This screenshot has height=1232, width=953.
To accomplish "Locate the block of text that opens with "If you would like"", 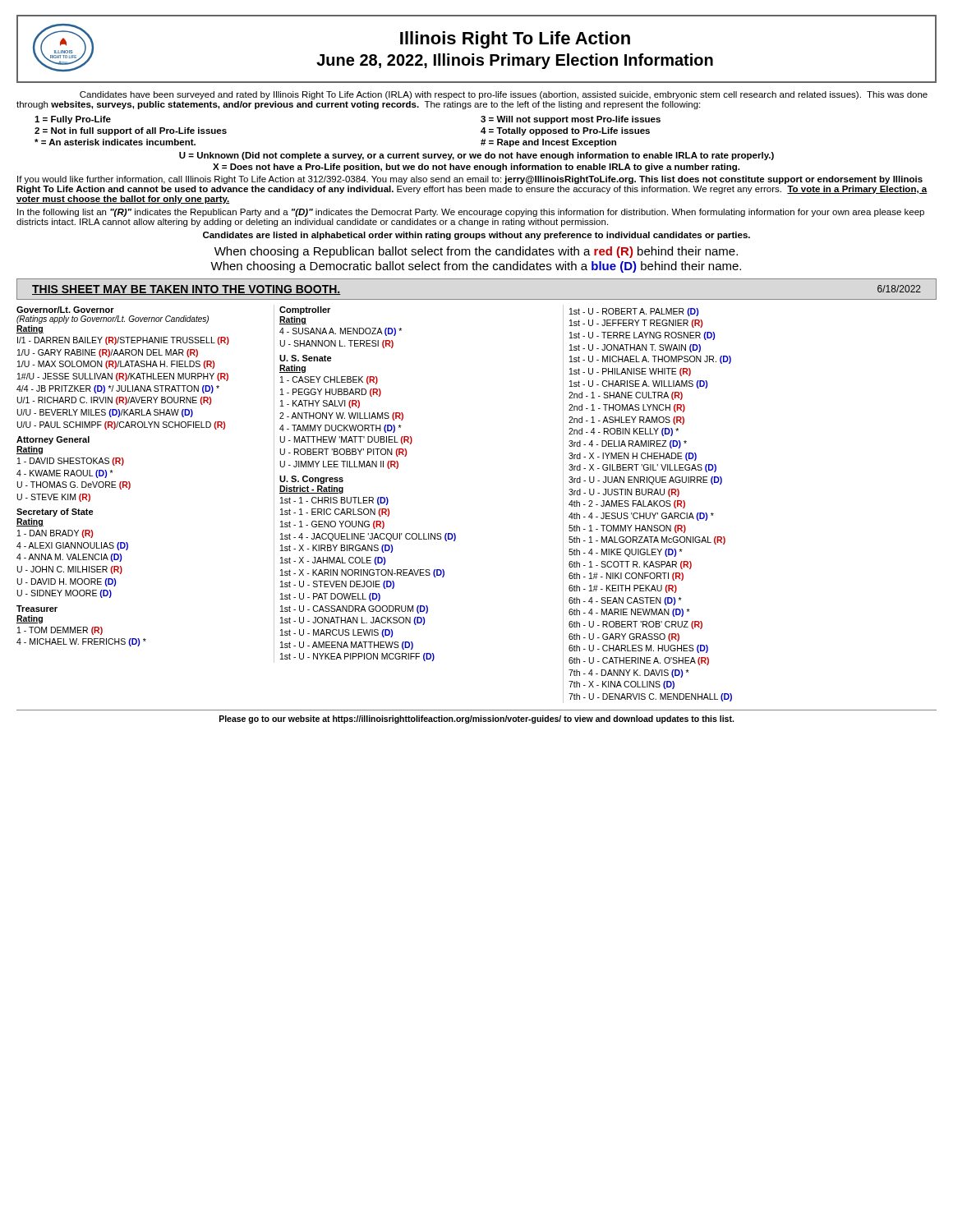I will 472,189.
